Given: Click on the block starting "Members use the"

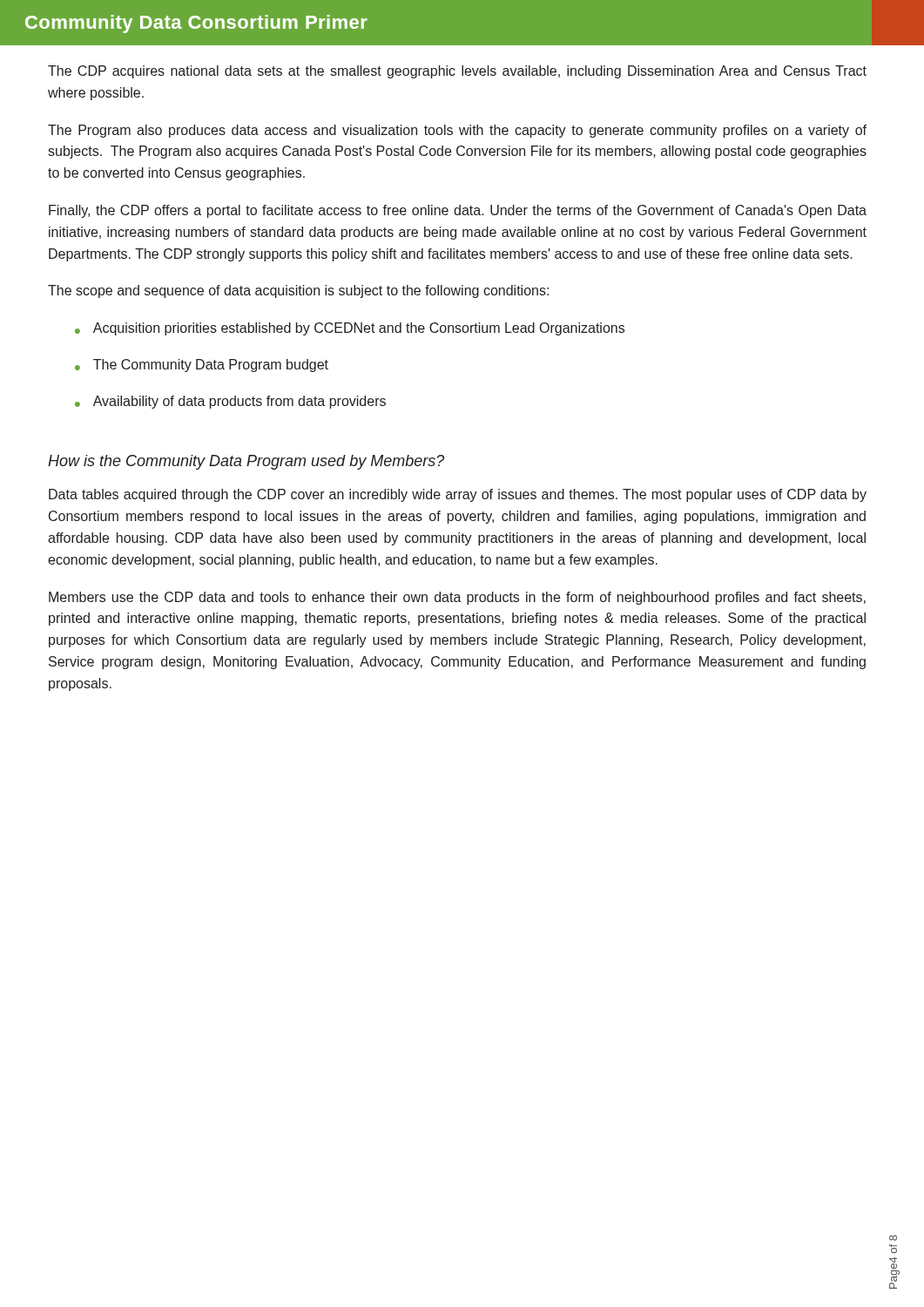Looking at the screenshot, I should 457,640.
